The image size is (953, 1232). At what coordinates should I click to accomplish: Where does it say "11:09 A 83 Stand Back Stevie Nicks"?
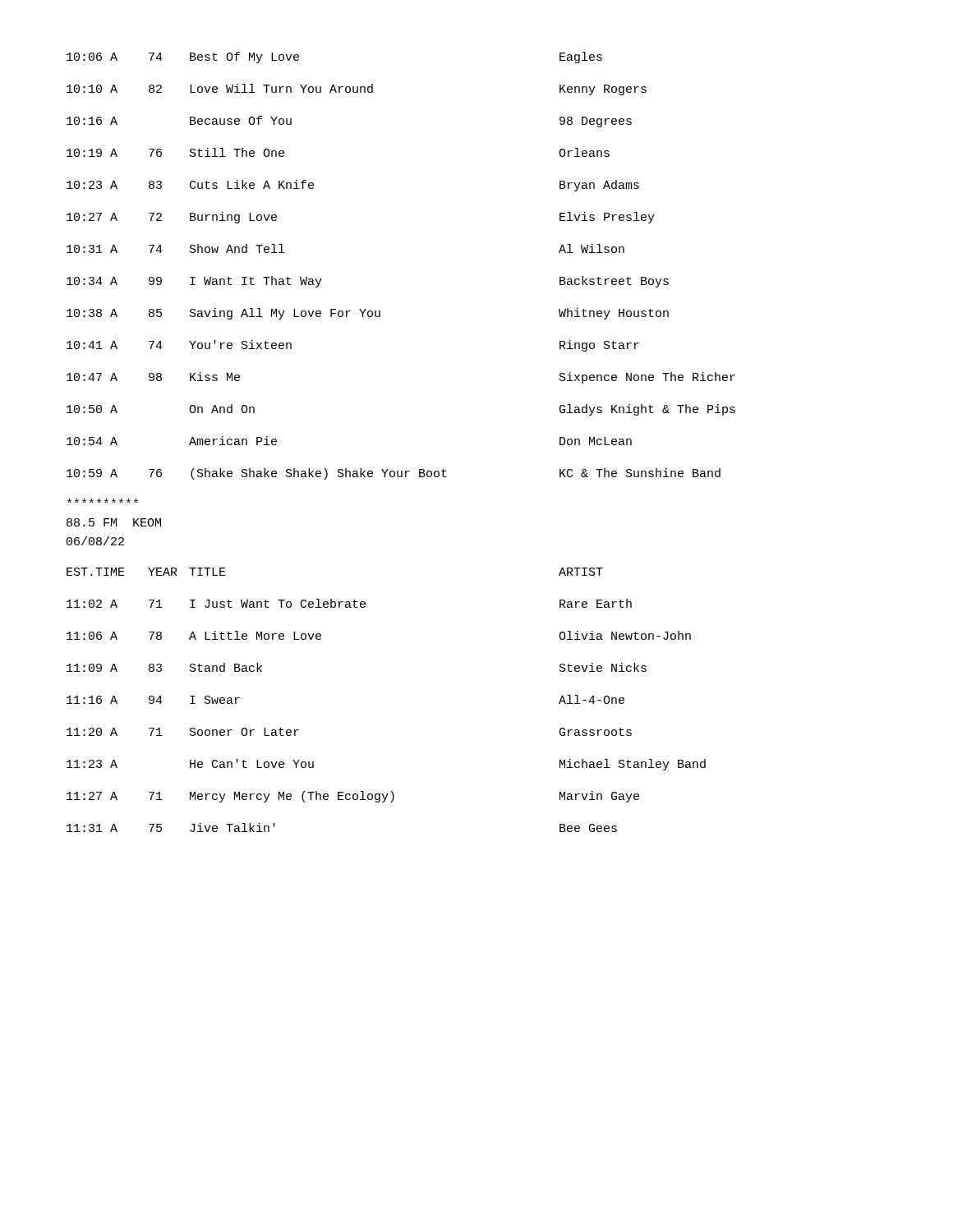[x=92, y=667]
